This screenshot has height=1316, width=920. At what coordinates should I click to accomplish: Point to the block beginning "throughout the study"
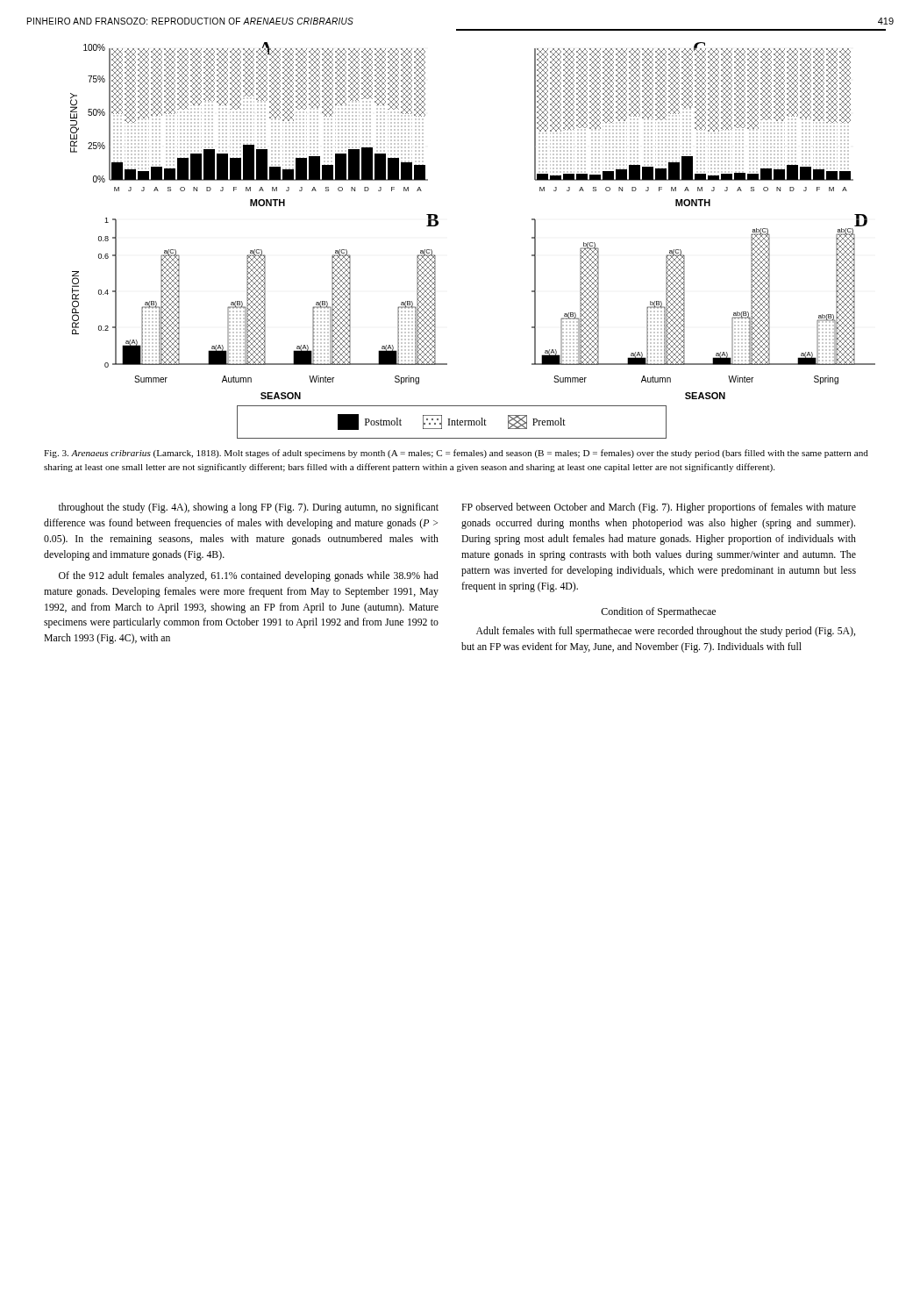click(241, 573)
